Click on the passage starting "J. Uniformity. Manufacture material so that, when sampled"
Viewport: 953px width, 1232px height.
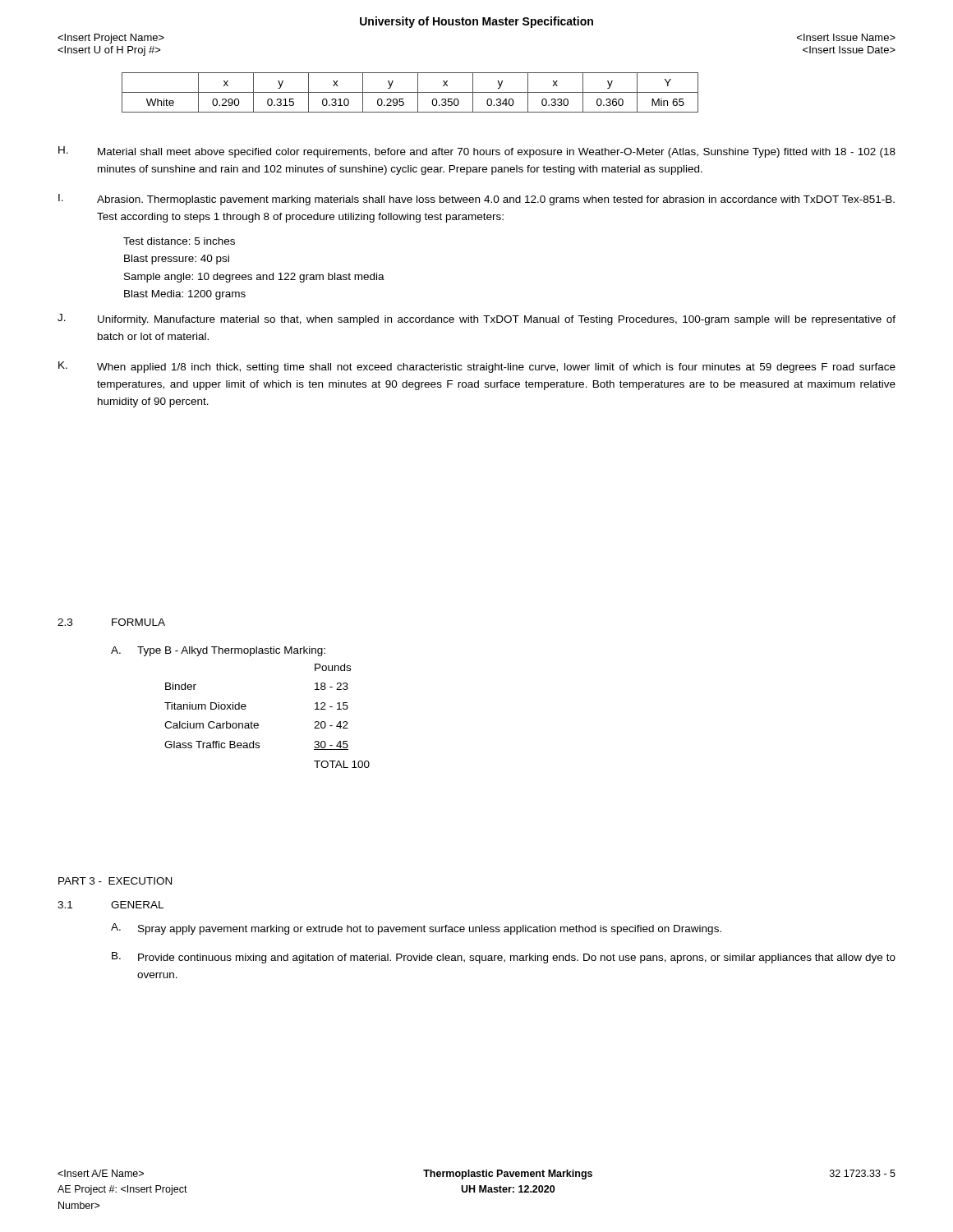click(476, 329)
